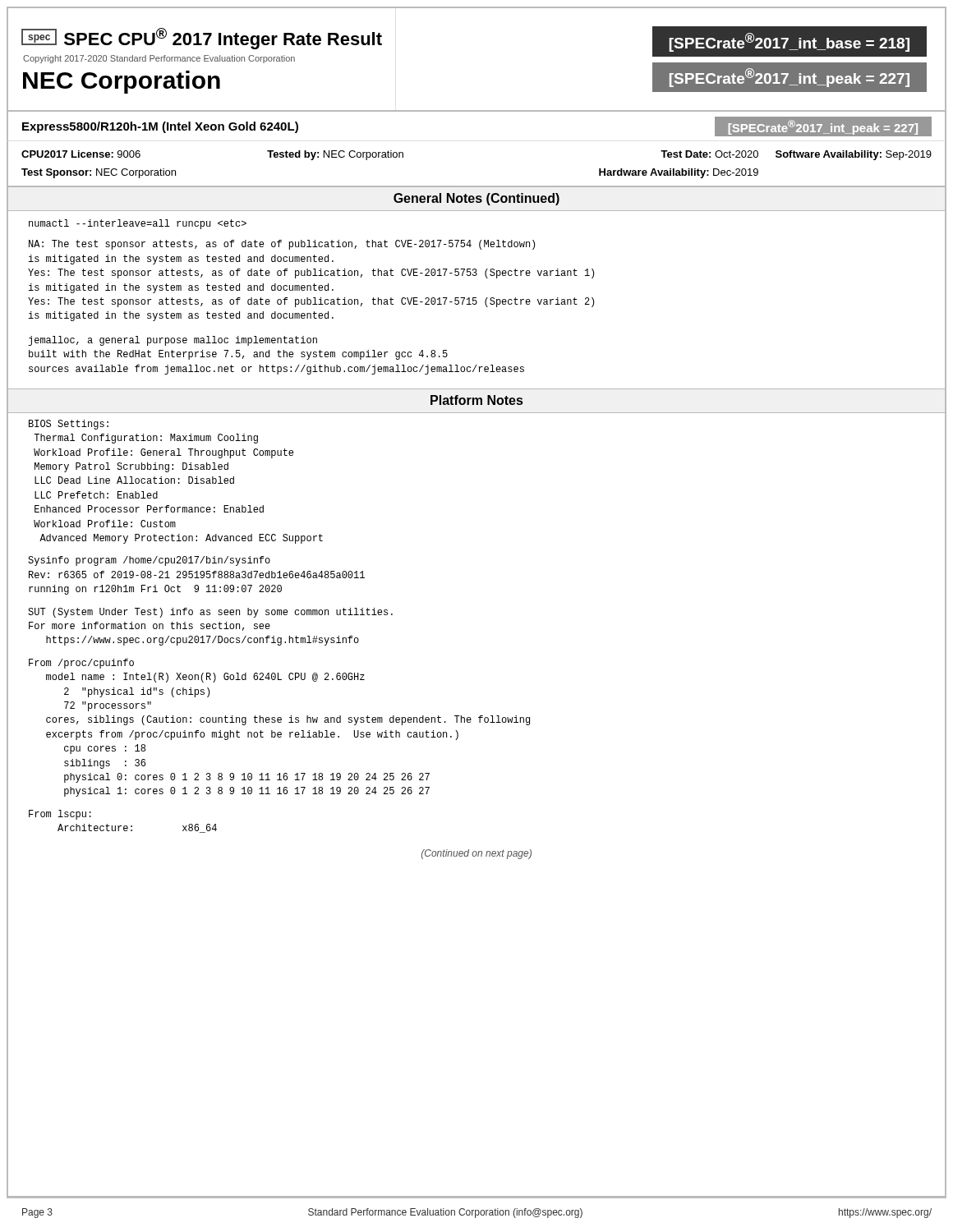
Task: Select the text block with the text "BIOS Settings: Thermal Configuration: Maximum Cooling"
Action: coord(176,482)
